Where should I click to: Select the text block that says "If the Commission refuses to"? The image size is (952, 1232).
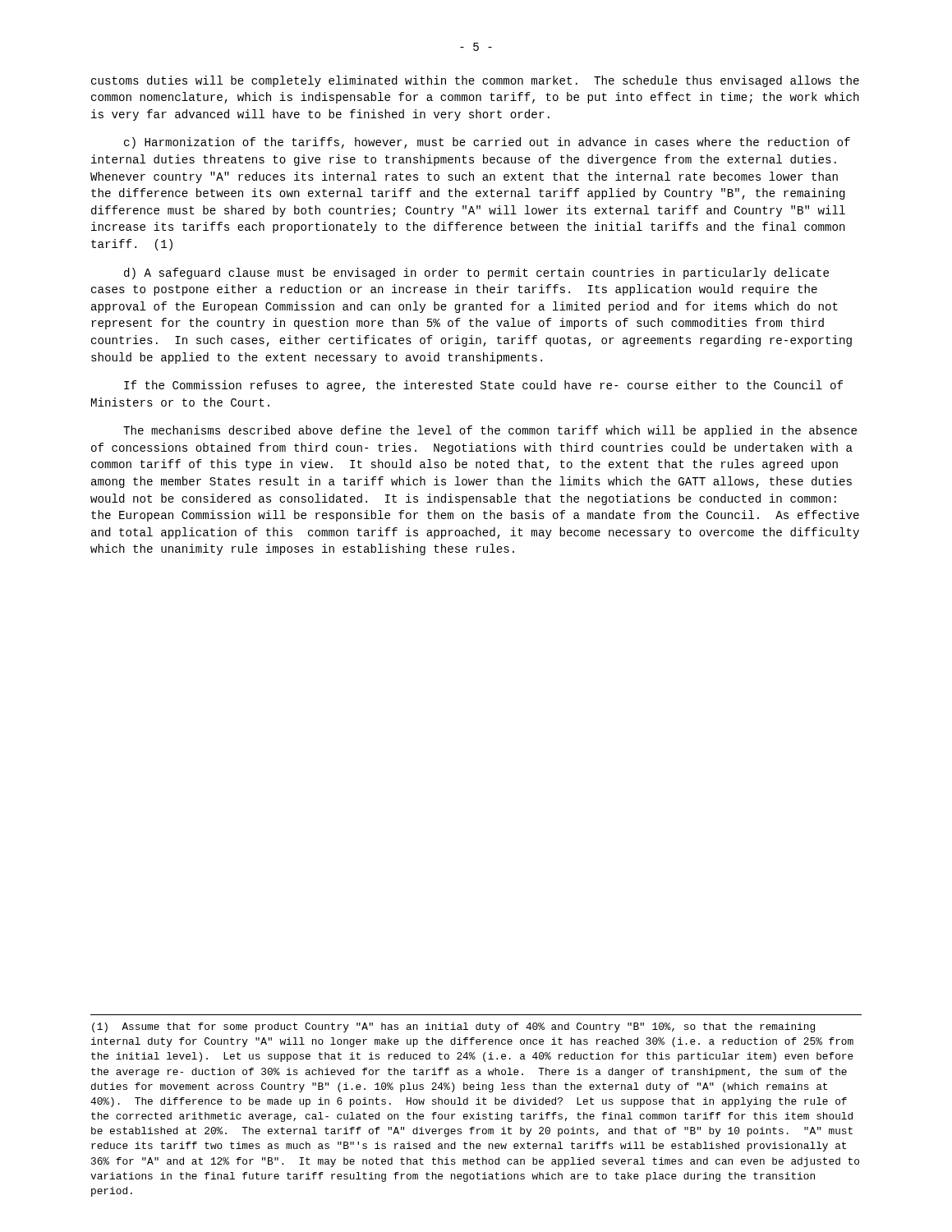pyautogui.click(x=467, y=395)
